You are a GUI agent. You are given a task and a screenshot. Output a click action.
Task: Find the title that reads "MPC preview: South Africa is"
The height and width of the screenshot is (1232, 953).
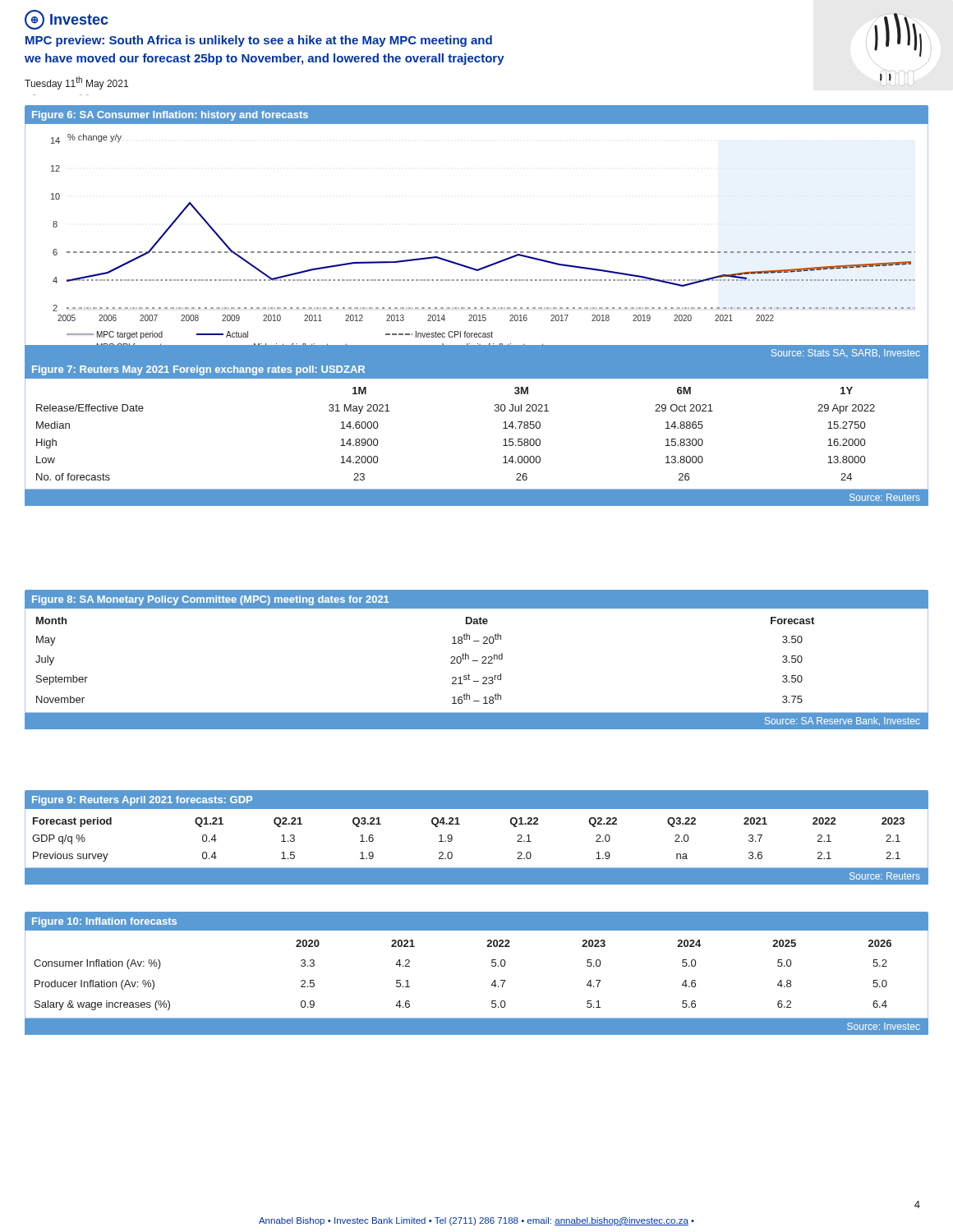[x=264, y=49]
